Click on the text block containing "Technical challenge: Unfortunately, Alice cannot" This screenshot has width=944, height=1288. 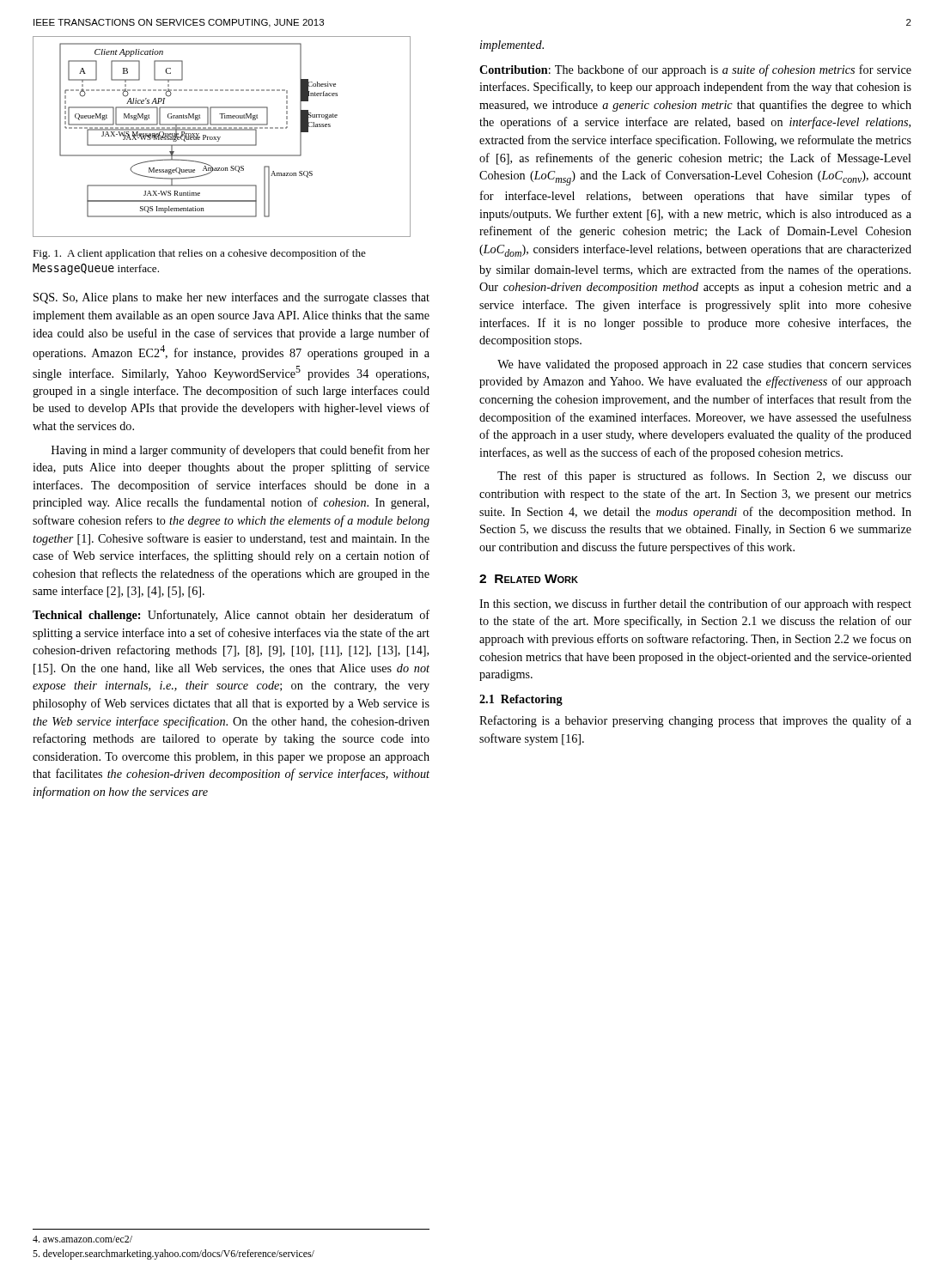(x=231, y=704)
